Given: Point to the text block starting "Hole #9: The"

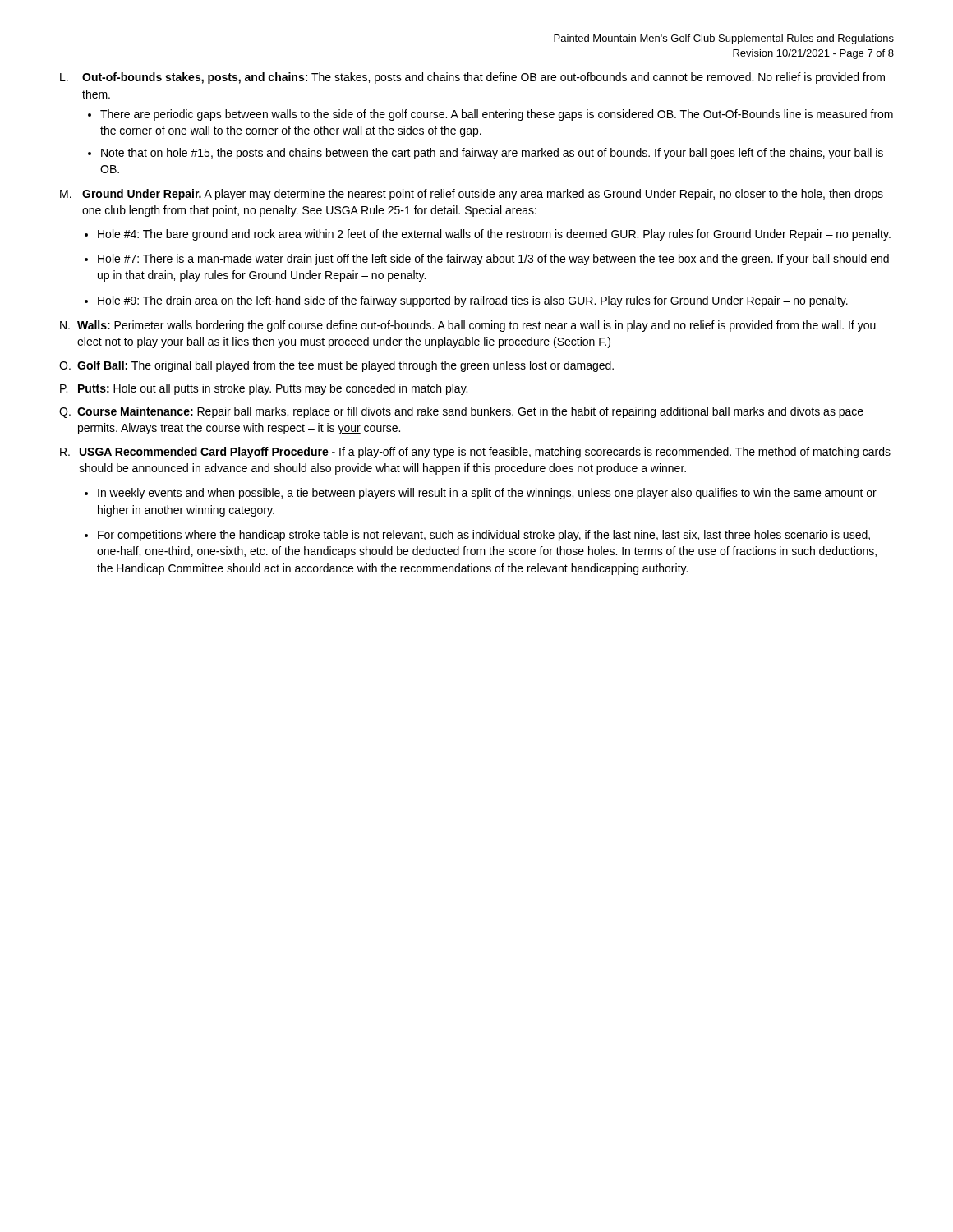Looking at the screenshot, I should coord(473,300).
